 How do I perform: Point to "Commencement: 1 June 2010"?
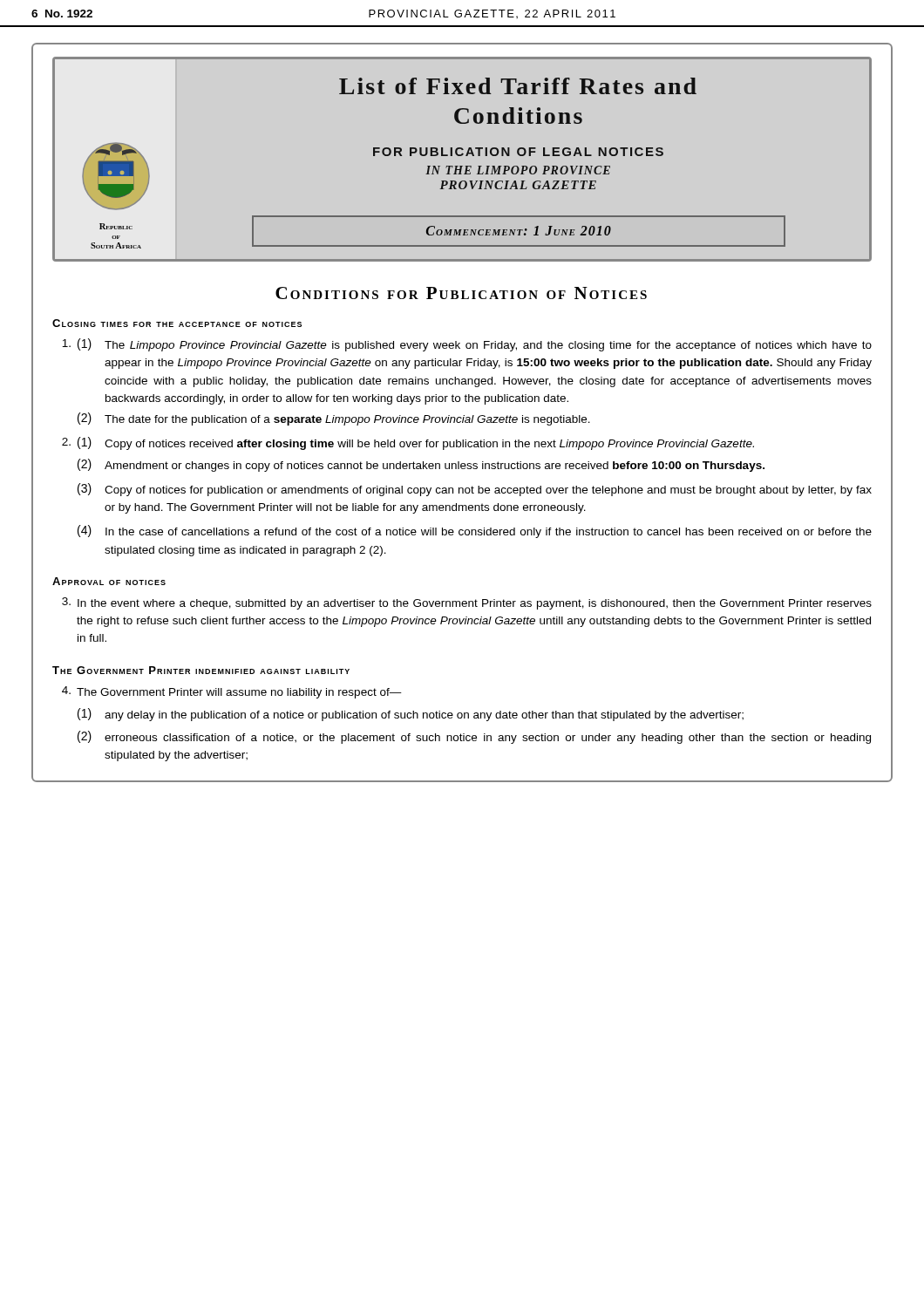519,231
